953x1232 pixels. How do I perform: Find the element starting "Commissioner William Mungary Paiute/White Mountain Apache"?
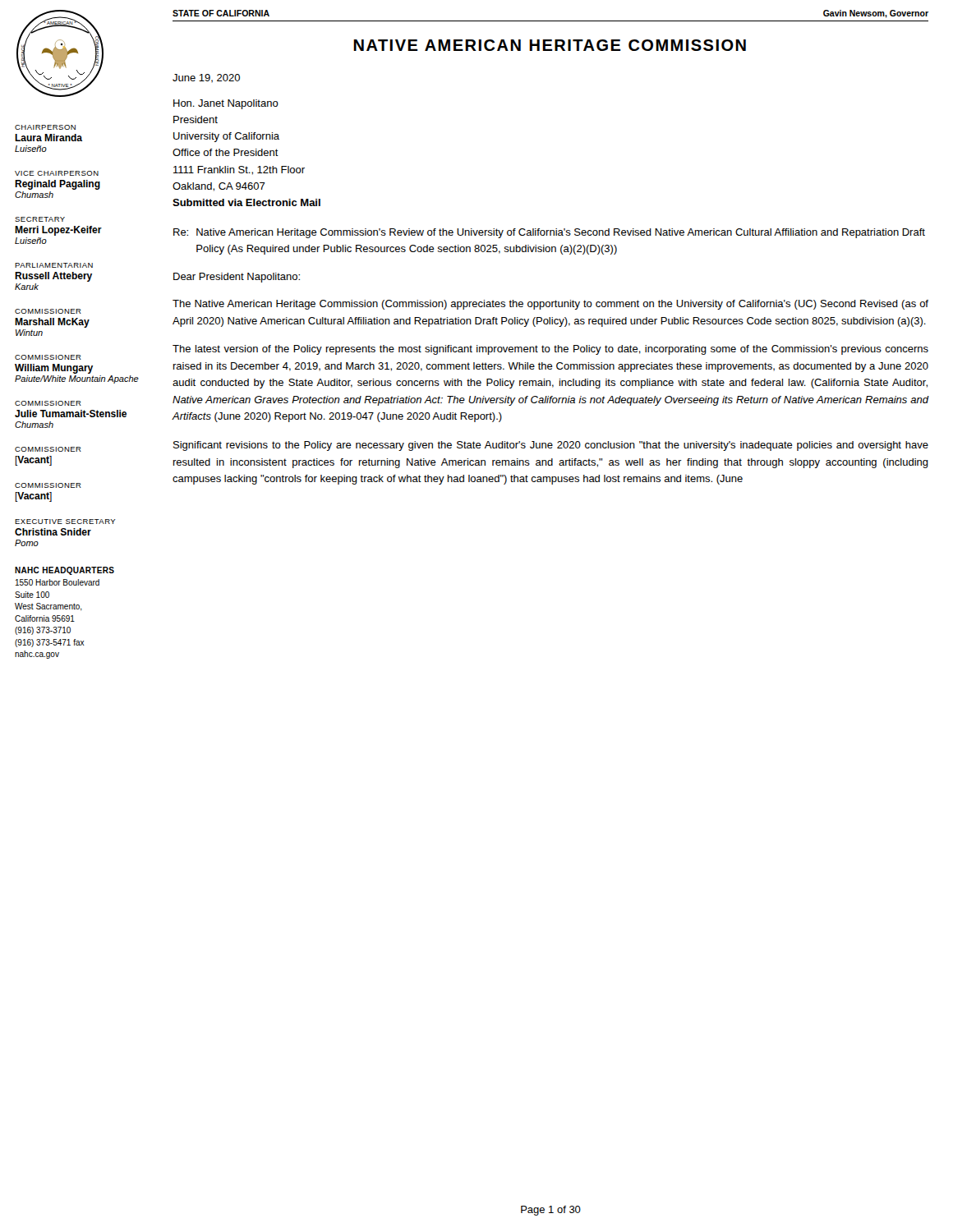coord(87,368)
